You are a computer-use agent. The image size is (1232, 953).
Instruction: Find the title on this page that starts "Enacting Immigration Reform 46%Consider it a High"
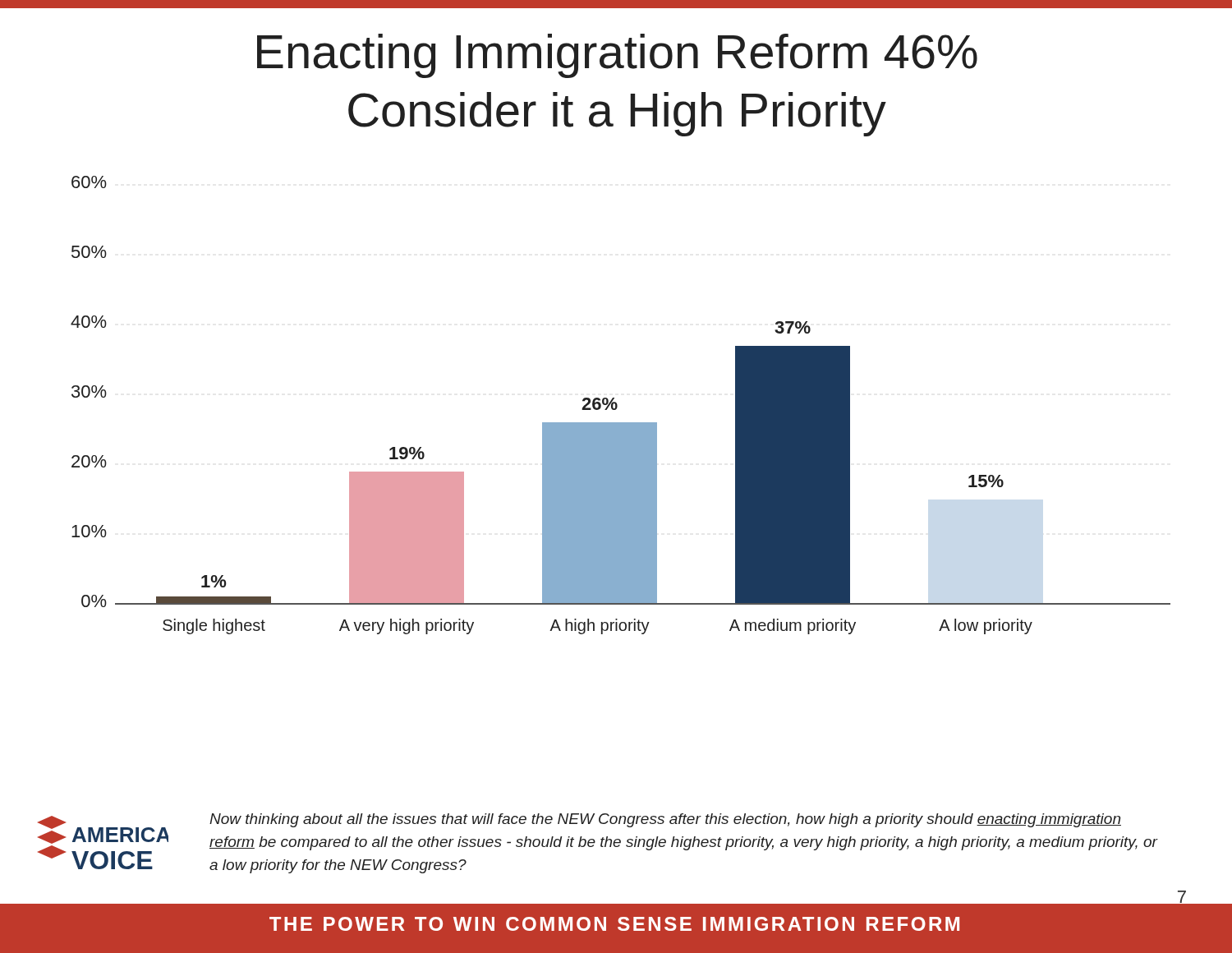click(616, 81)
